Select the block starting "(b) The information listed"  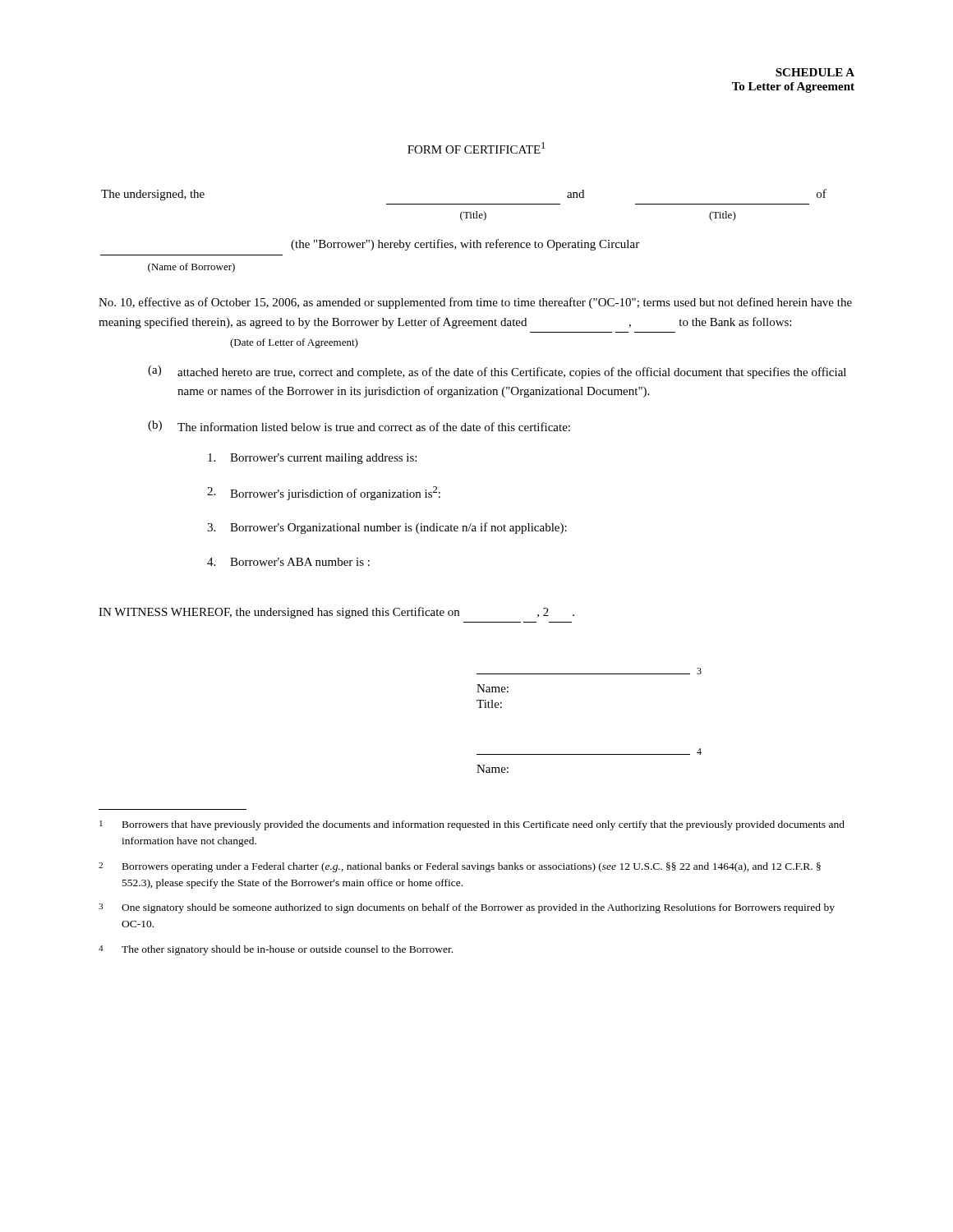point(359,426)
